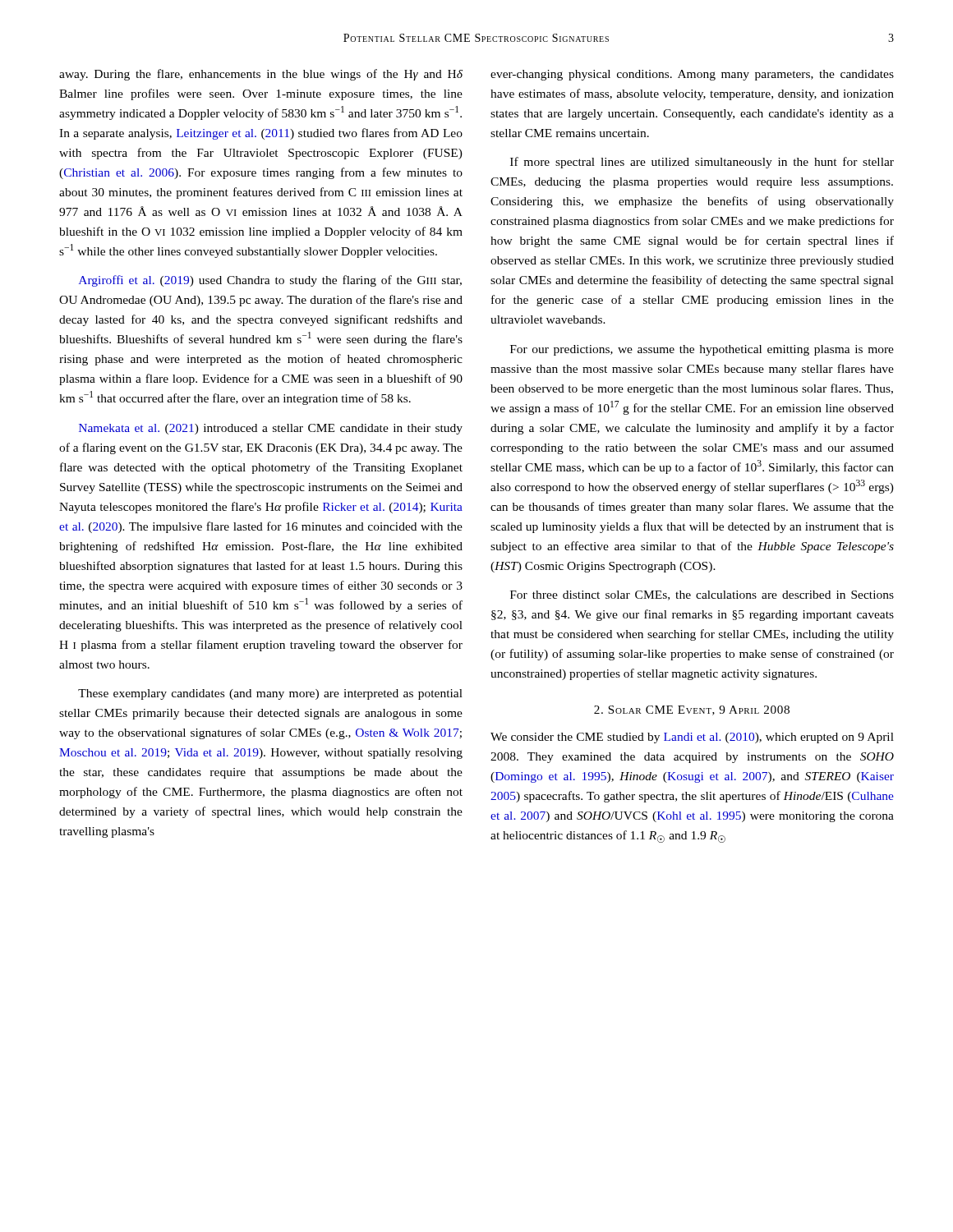953x1232 pixels.
Task: Where is the passage that starts "These exemplary candidates (and many"?
Action: point(261,762)
